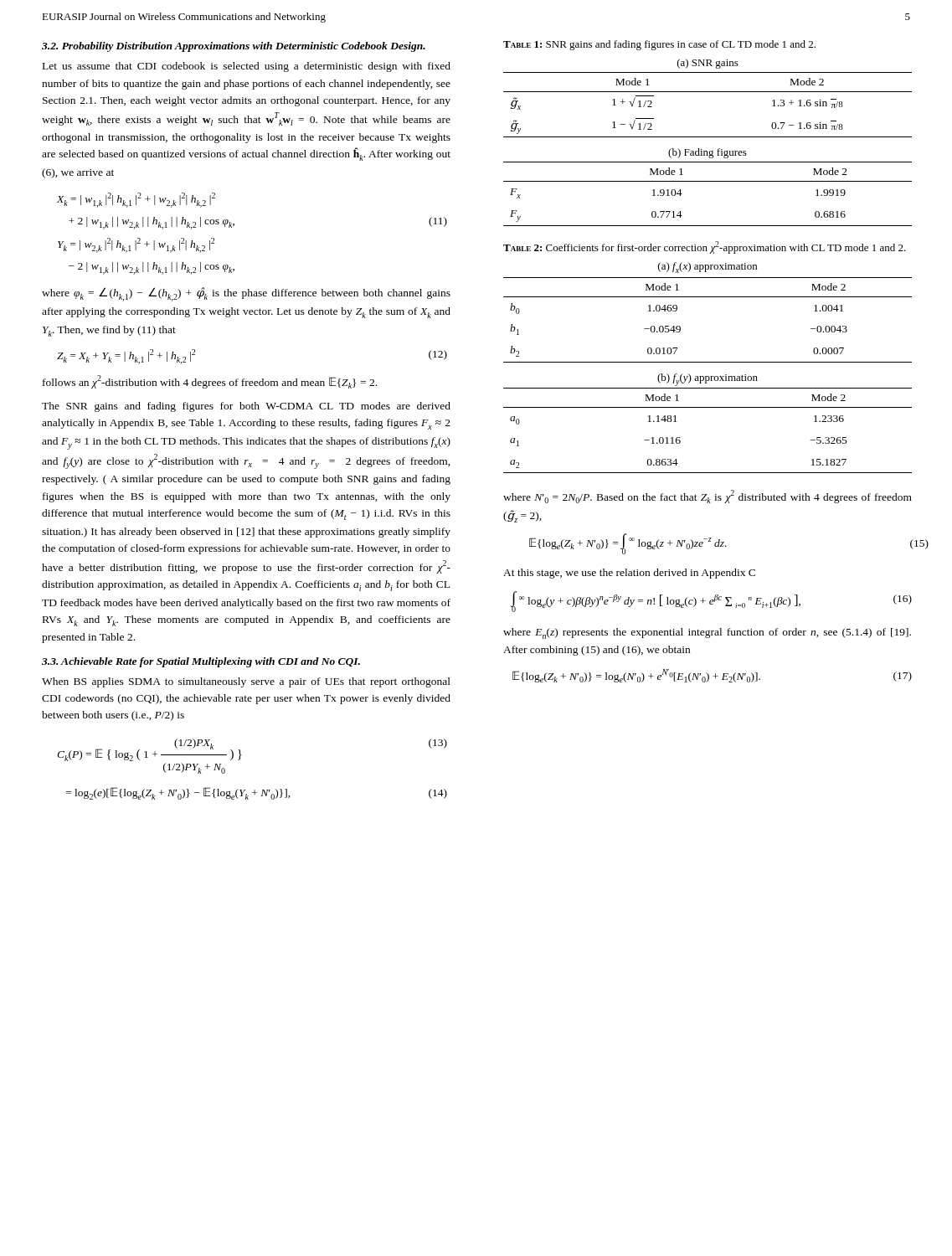
Task: Find the text starting "Let us assume that"
Action: [246, 119]
